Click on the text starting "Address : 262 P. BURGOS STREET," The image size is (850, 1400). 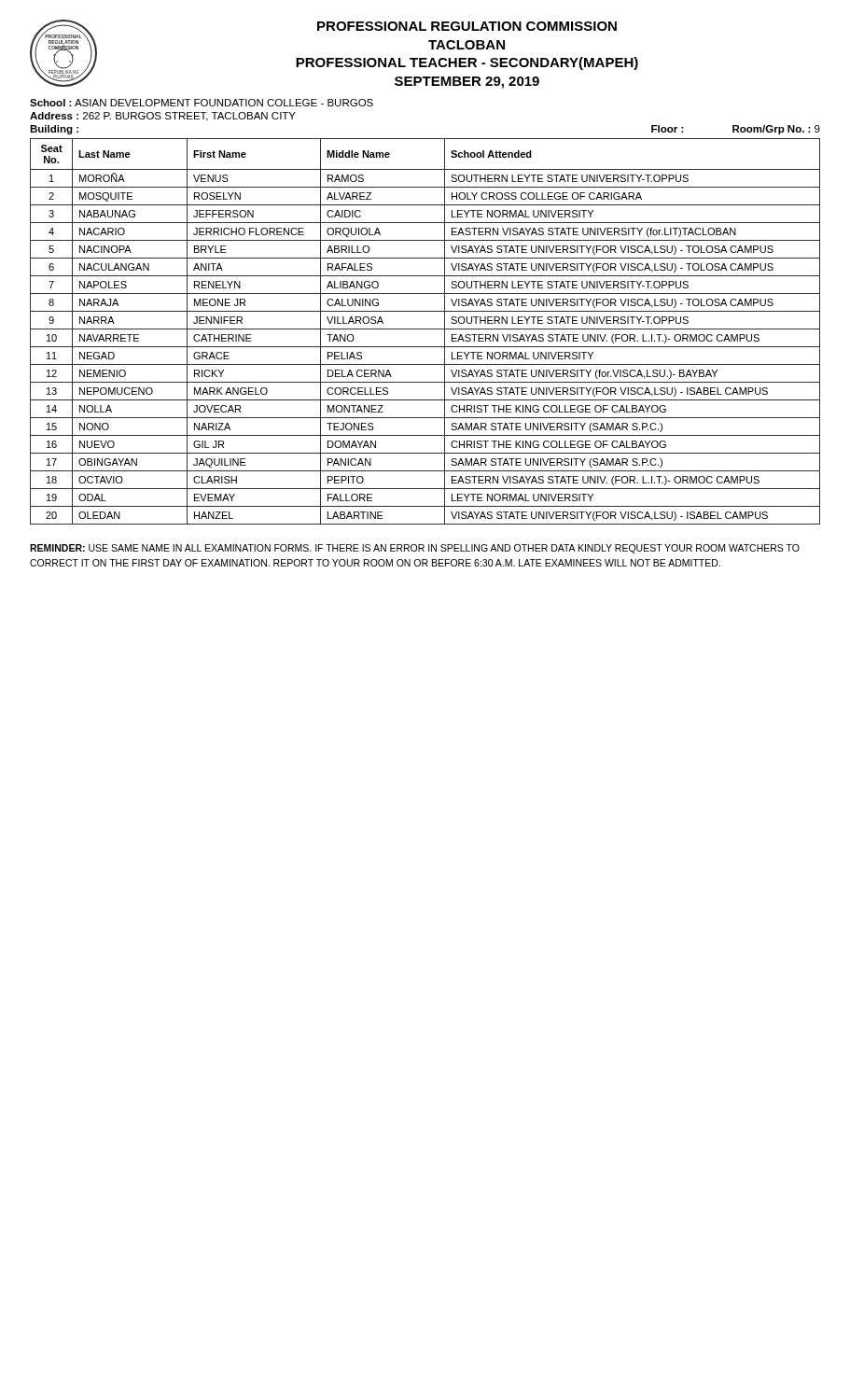point(163,116)
